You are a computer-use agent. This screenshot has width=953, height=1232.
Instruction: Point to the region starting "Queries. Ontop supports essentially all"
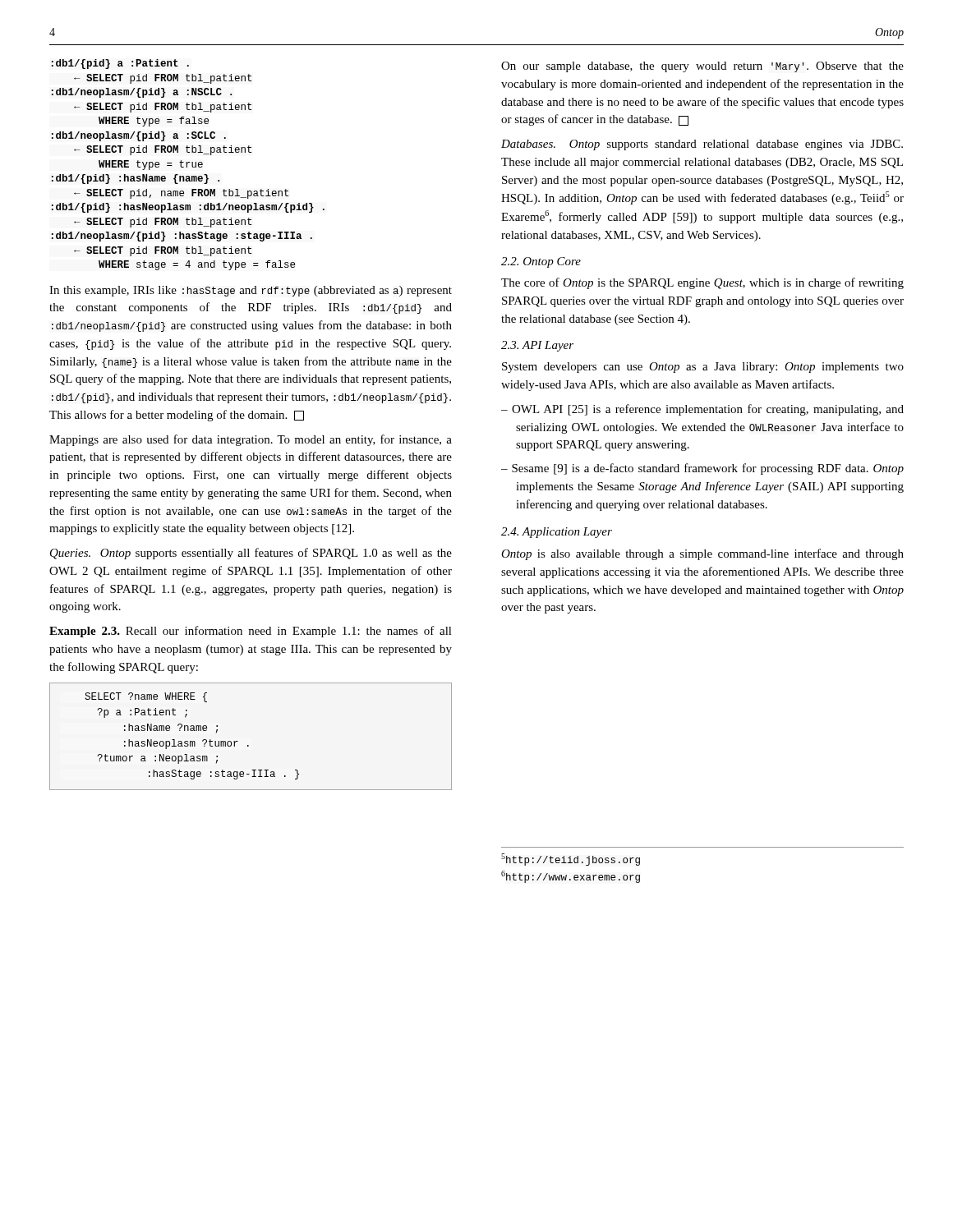pos(251,580)
